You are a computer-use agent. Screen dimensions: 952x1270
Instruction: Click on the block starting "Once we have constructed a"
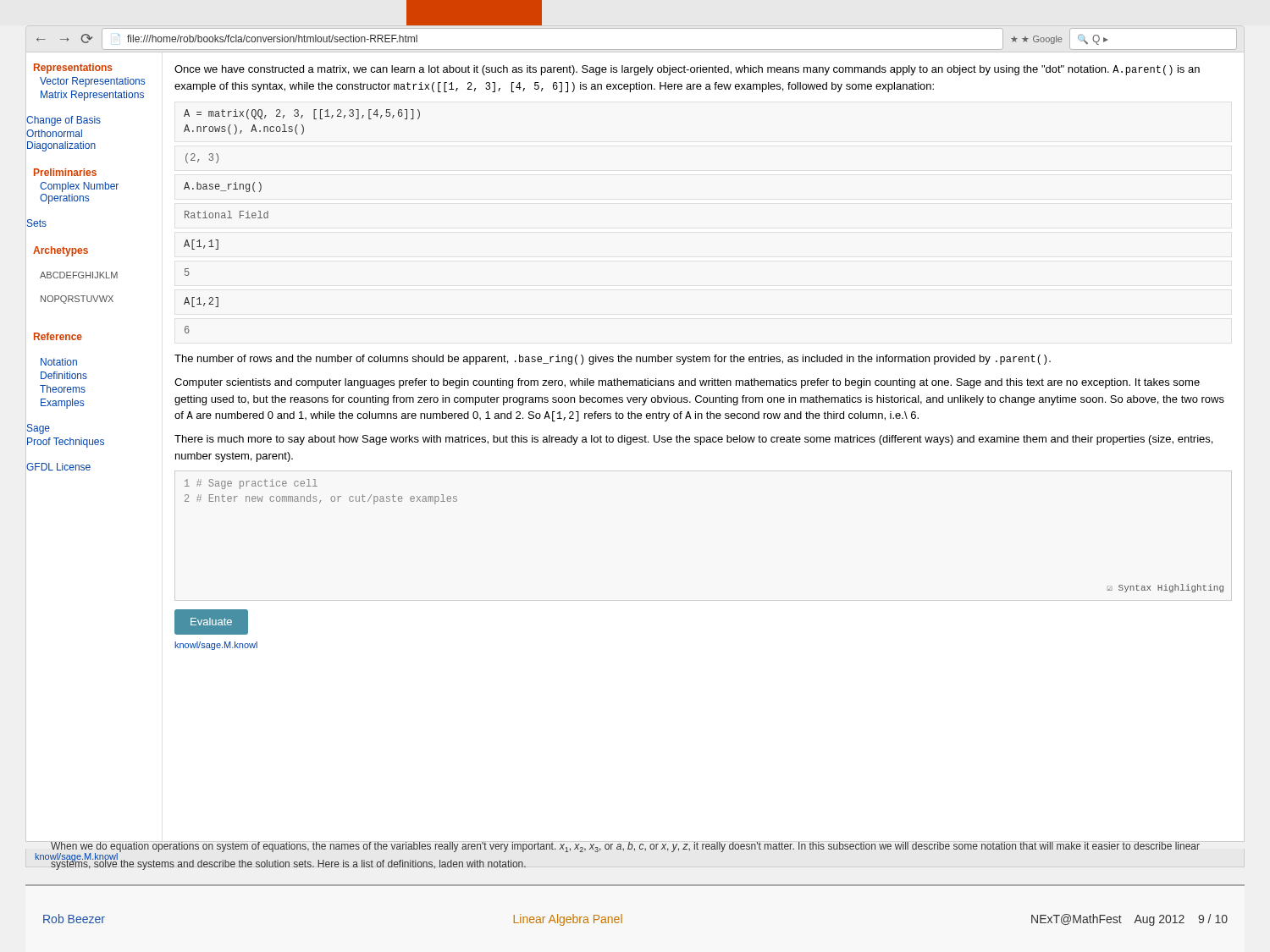click(687, 78)
